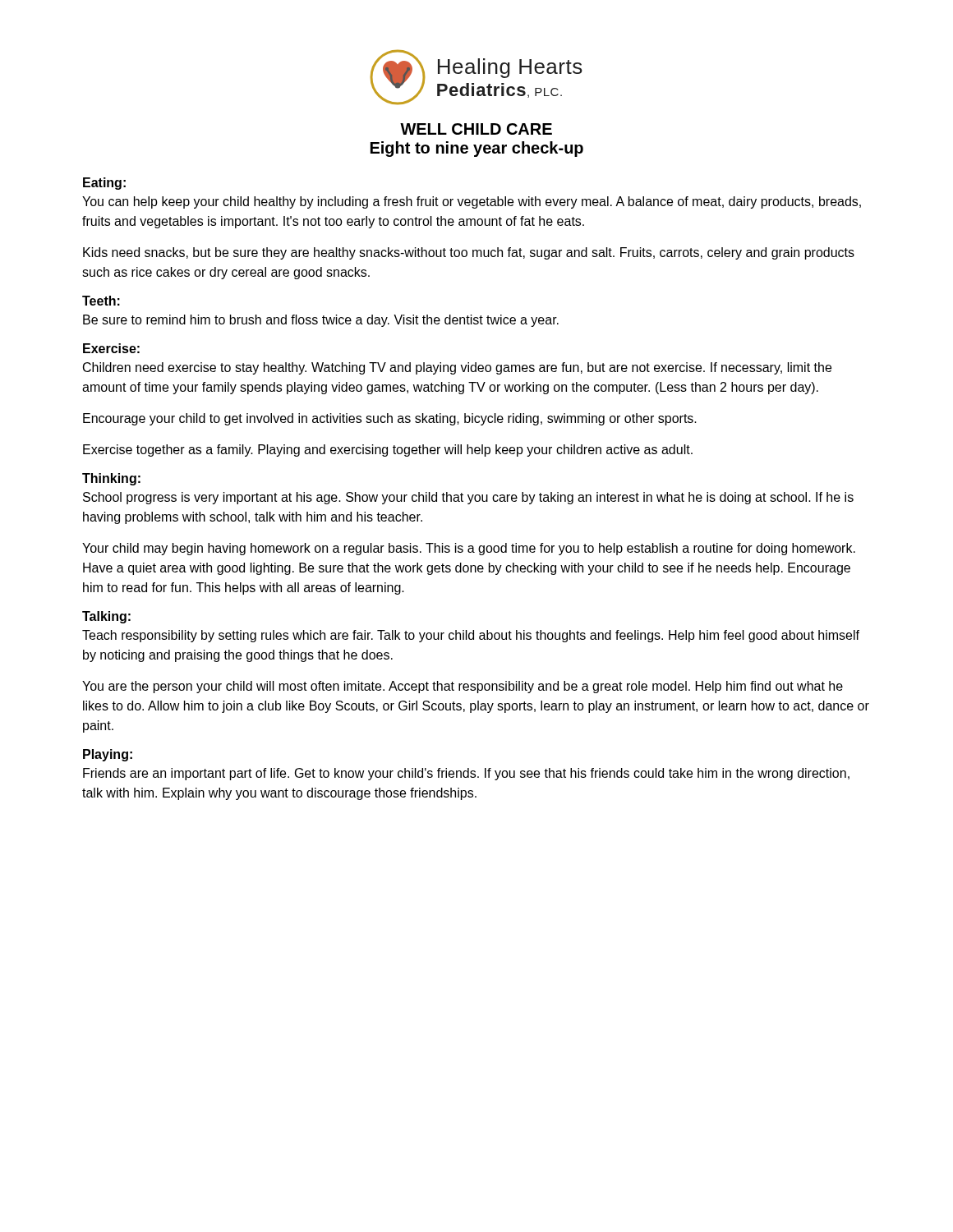This screenshot has height=1232, width=953.
Task: Find the title
Action: point(476,139)
